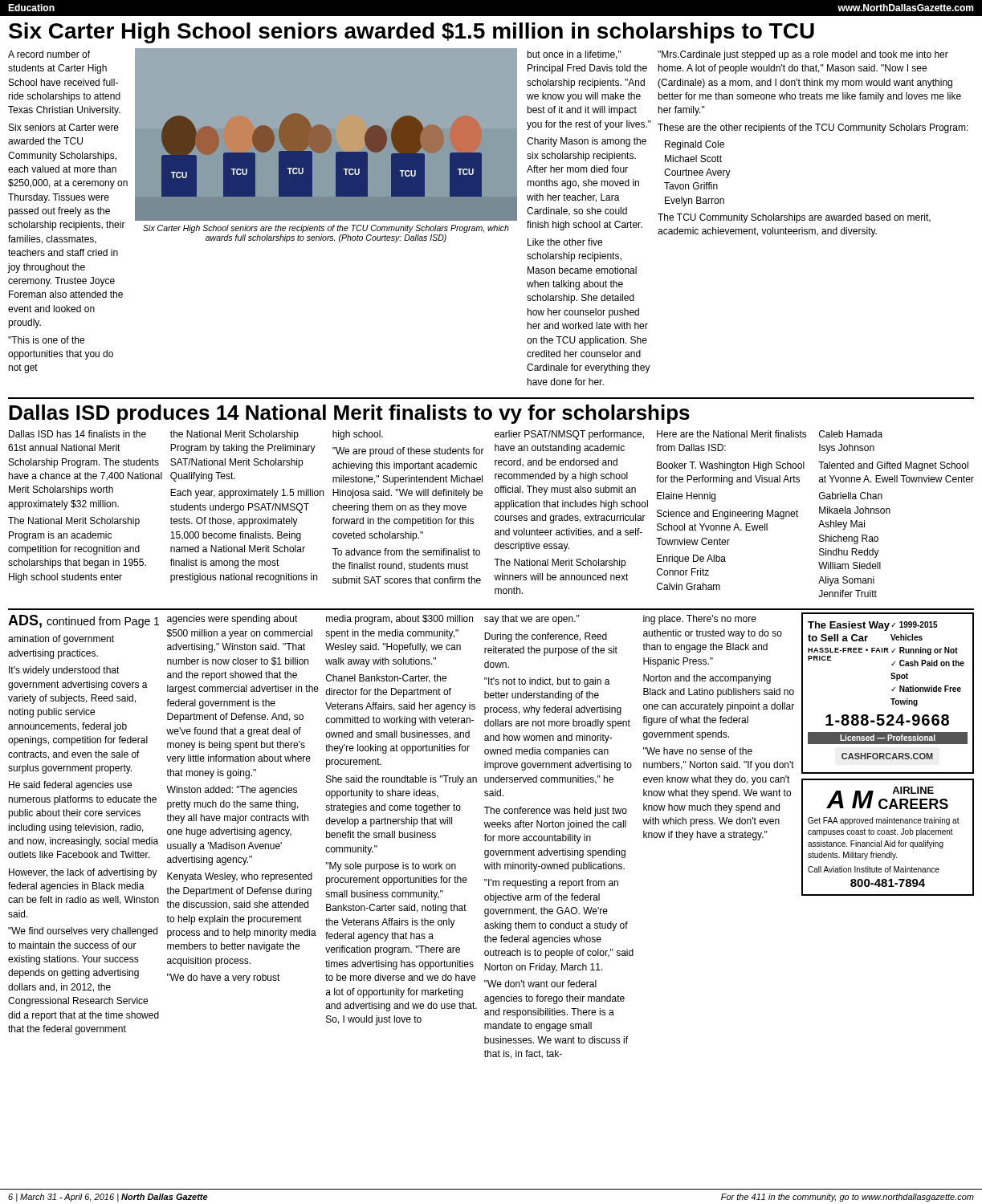The height and width of the screenshot is (1204, 982).
Task: Click on the title with the text "Six Carter High School seniors awarded"
Action: click(x=412, y=31)
